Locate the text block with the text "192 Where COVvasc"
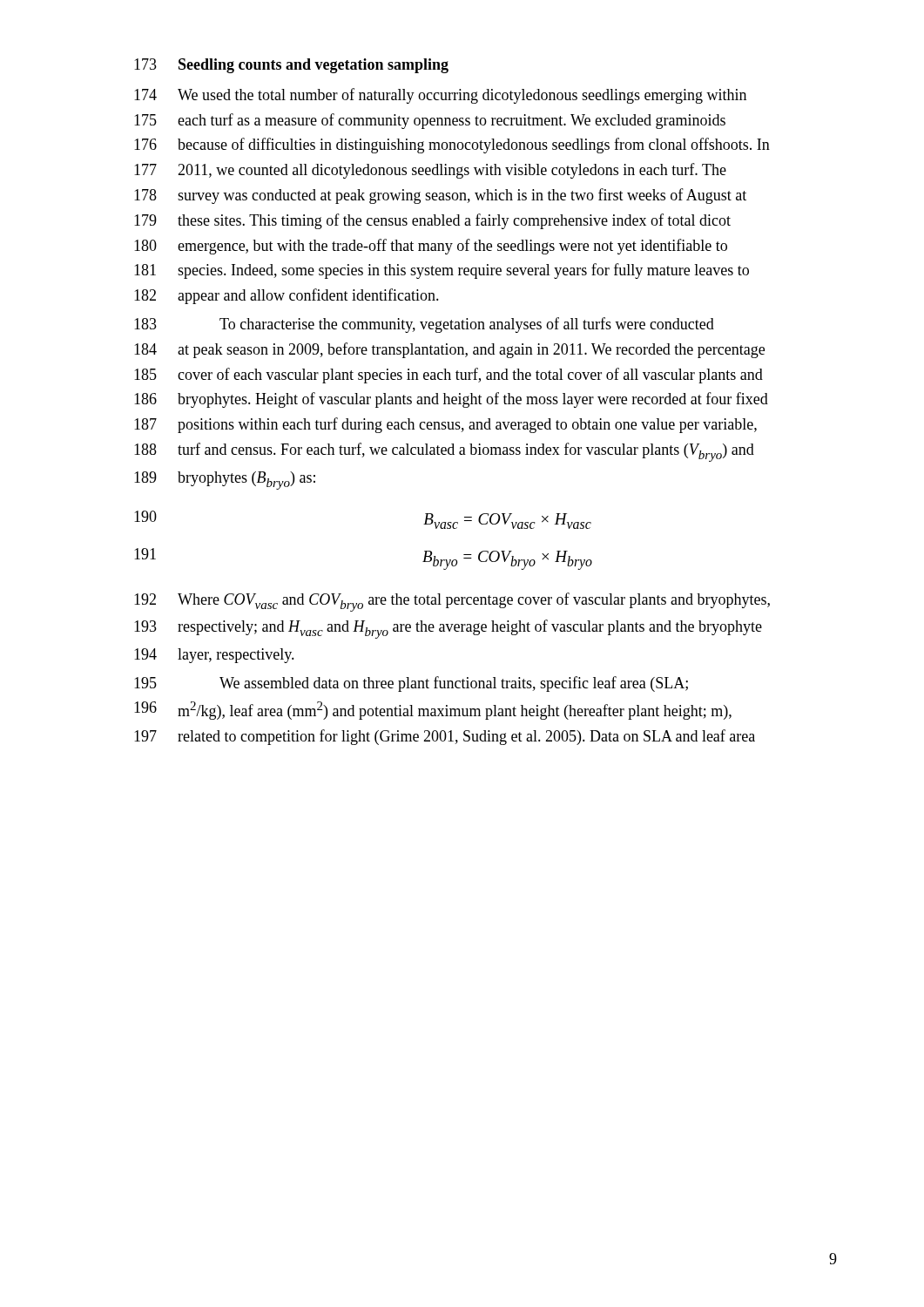 point(471,627)
